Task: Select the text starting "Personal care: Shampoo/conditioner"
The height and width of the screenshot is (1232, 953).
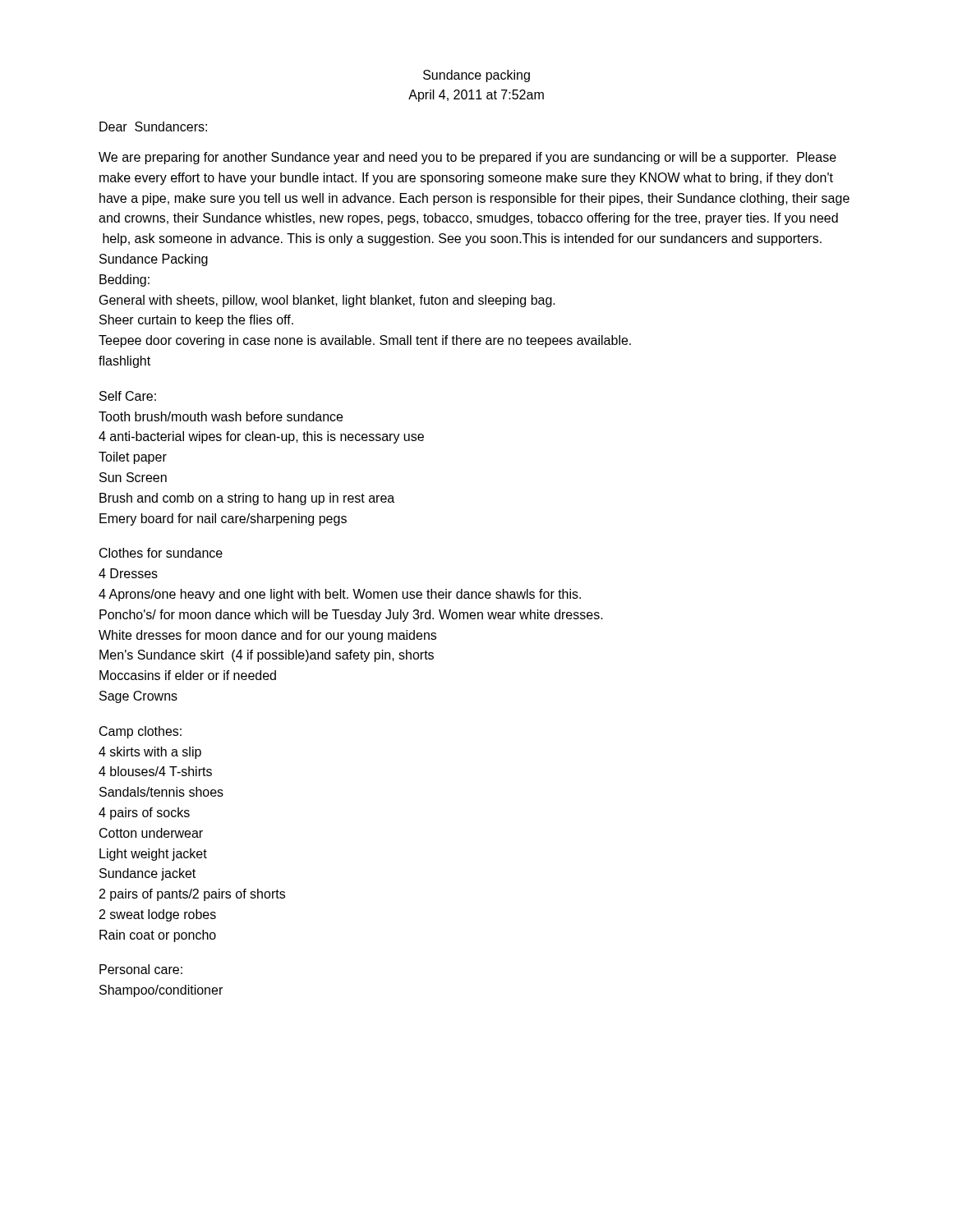Action: (x=141, y=969)
